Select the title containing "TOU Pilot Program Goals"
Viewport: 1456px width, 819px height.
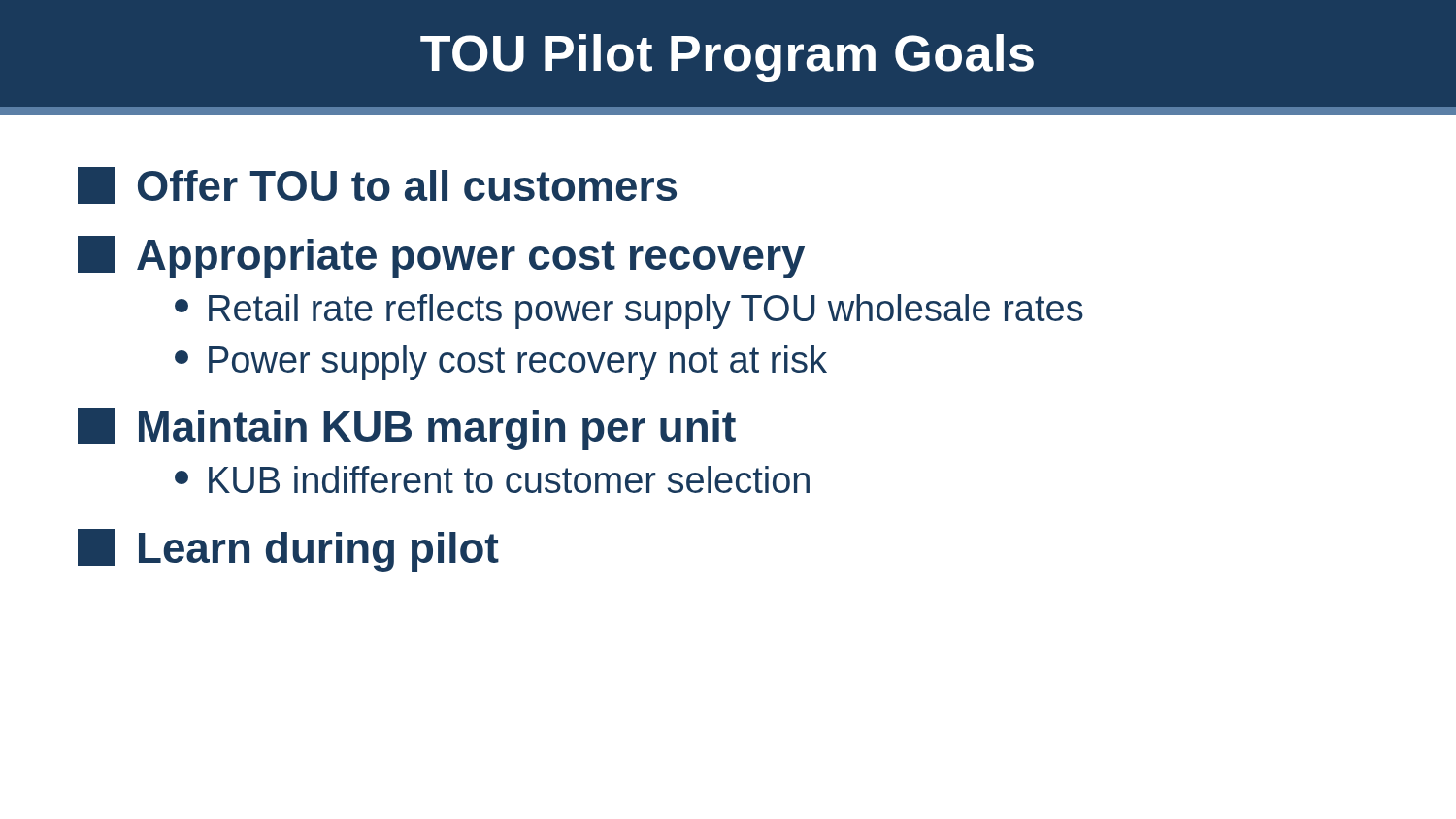click(x=728, y=53)
